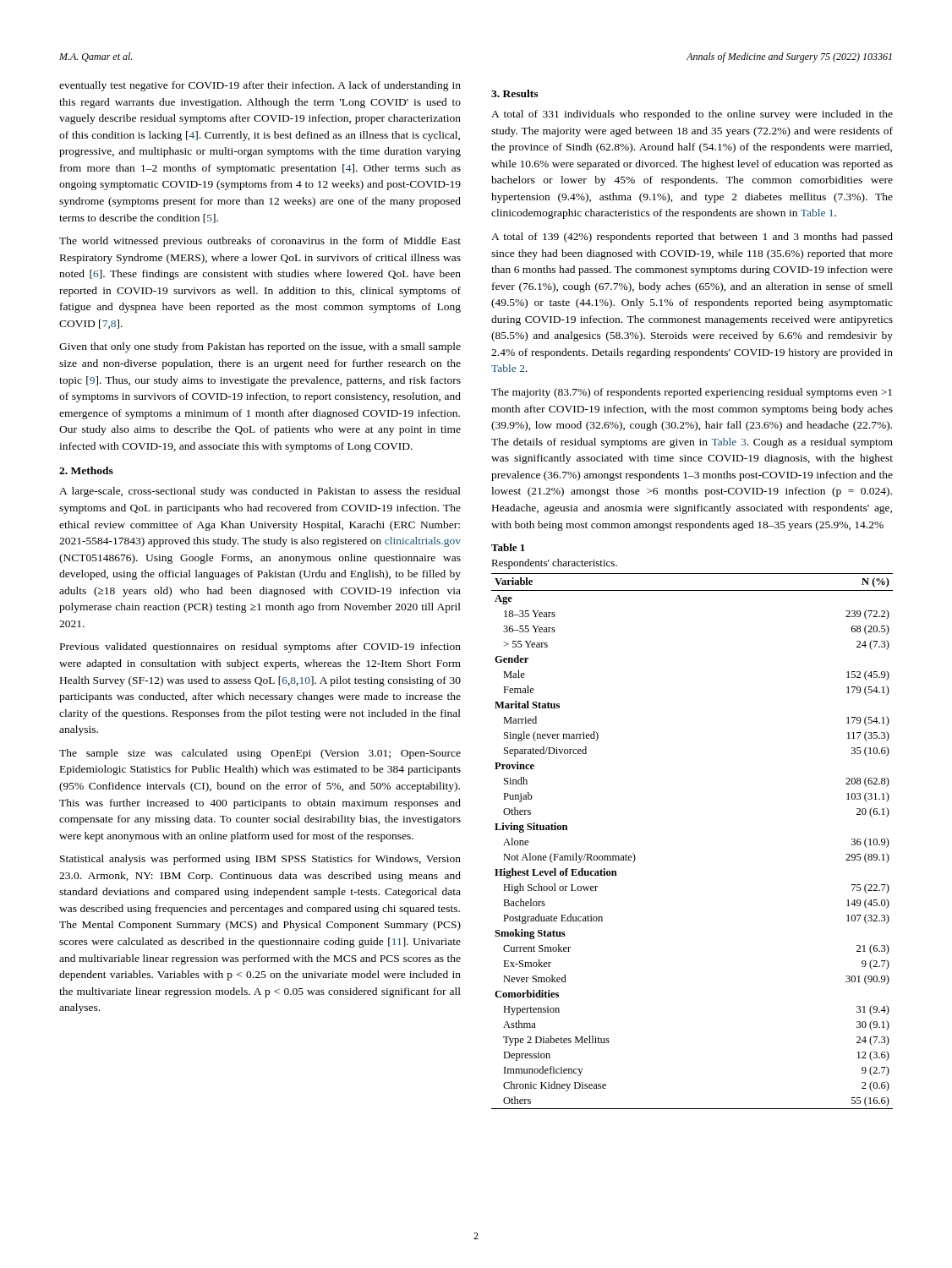Point to the block starting "Previous validated questionnaires on residual symptoms after COVID-19"
The width and height of the screenshot is (952, 1268).
[260, 688]
